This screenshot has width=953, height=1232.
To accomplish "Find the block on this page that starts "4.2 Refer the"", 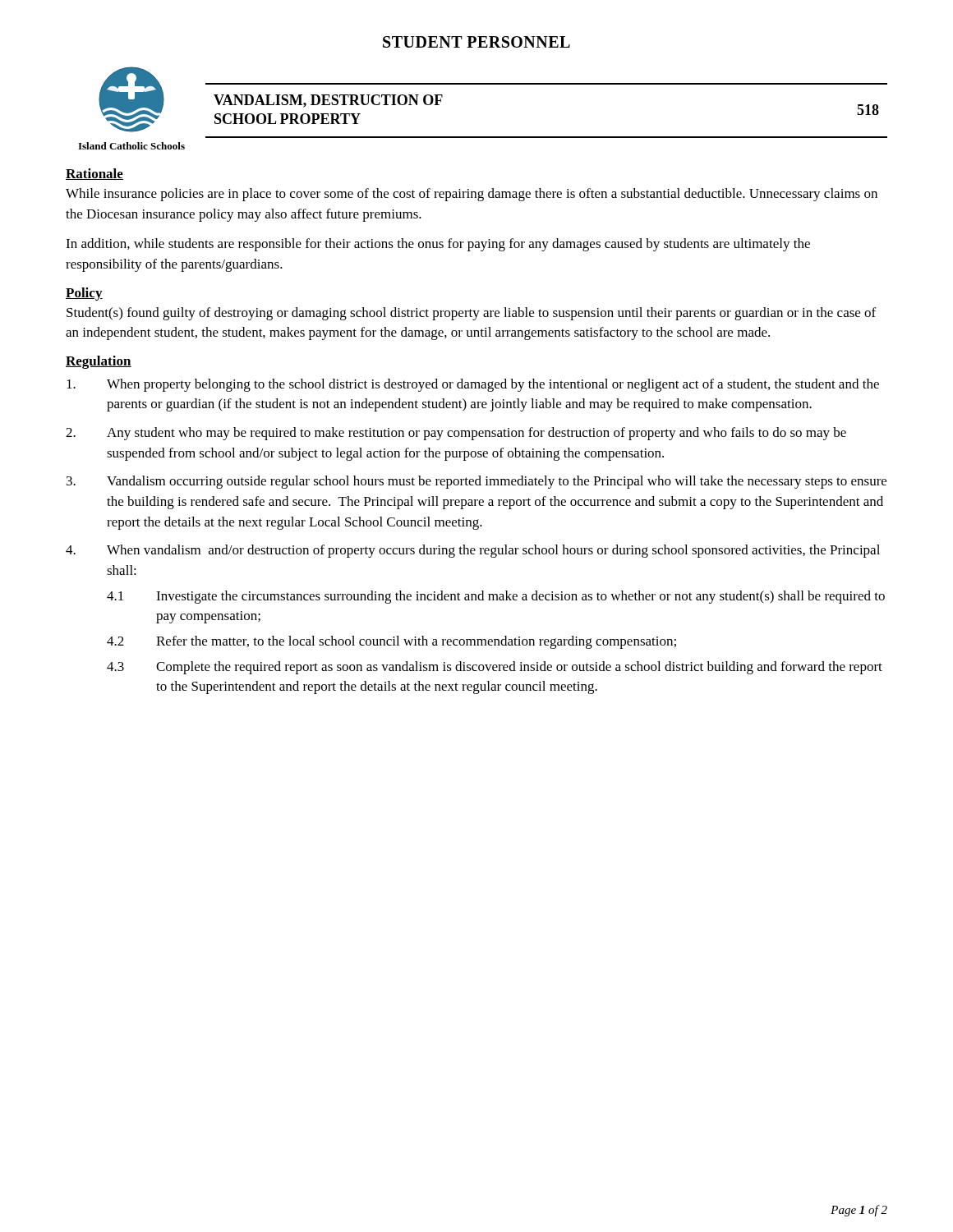I will point(497,642).
